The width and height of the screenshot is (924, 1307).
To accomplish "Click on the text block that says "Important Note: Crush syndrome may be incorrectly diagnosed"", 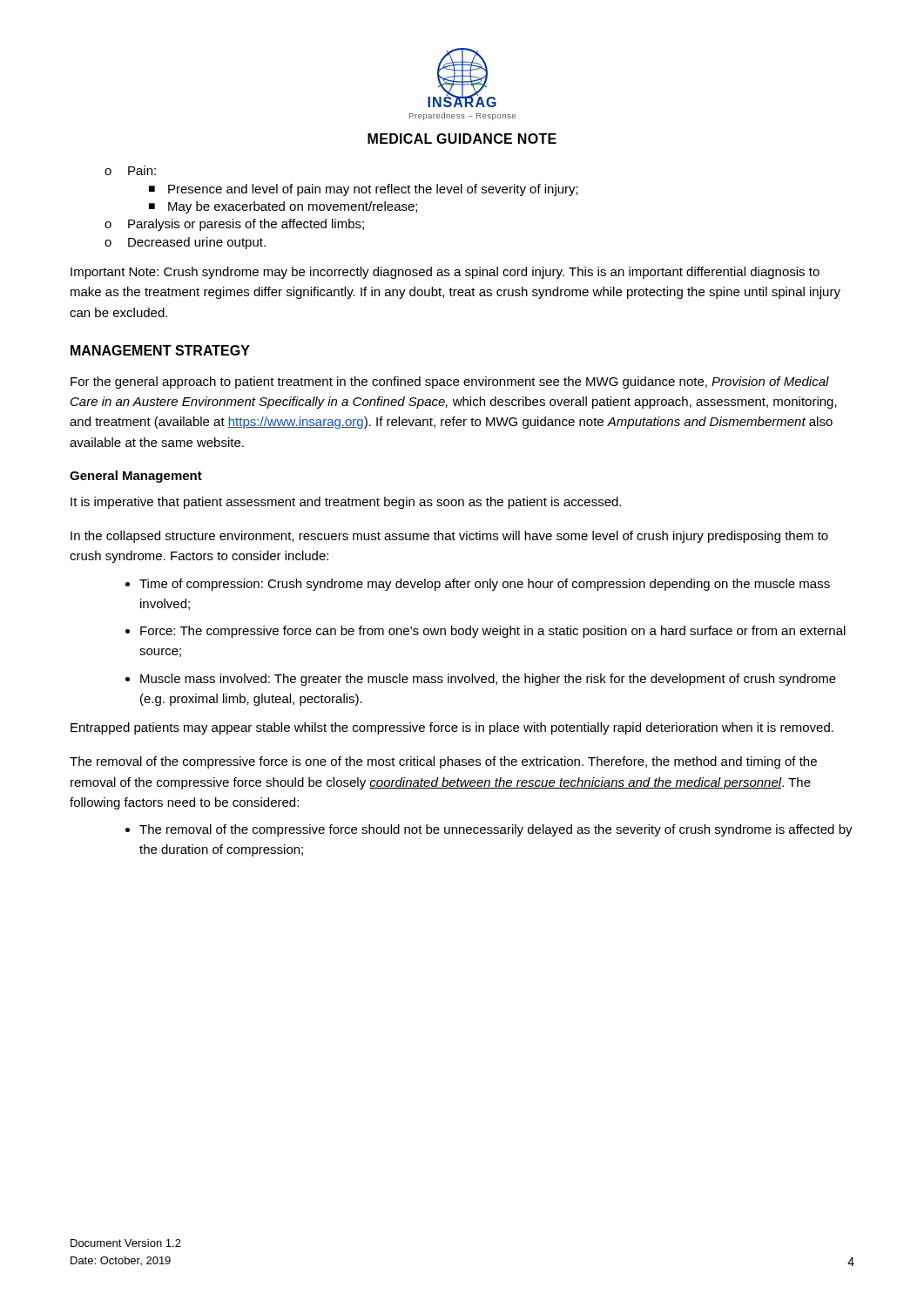I will [455, 292].
